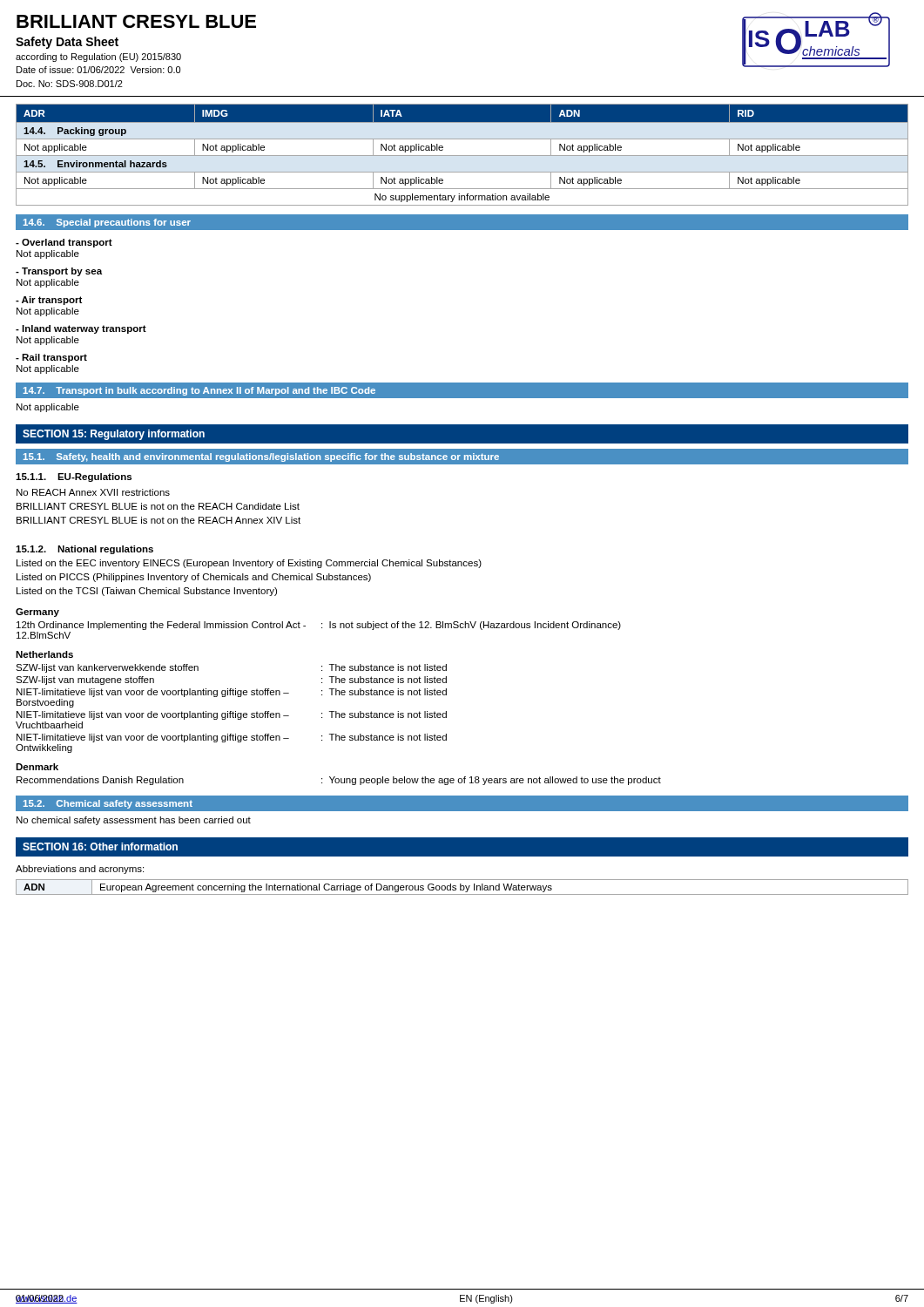The width and height of the screenshot is (924, 1307).
Task: Navigate to the block starting "No chemical safety assessment"
Action: [x=133, y=820]
